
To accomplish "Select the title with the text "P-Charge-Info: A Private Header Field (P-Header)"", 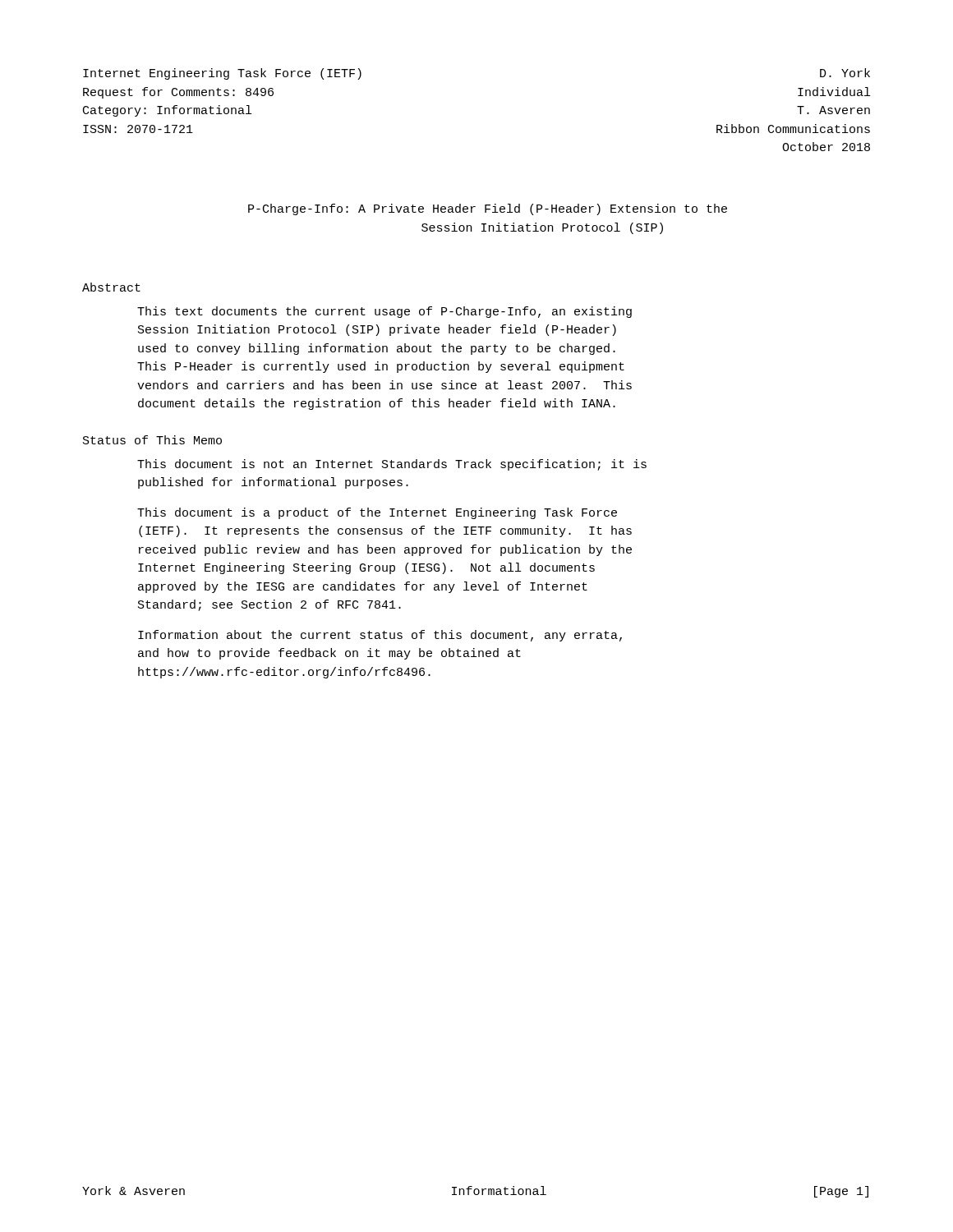I will [476, 228].
